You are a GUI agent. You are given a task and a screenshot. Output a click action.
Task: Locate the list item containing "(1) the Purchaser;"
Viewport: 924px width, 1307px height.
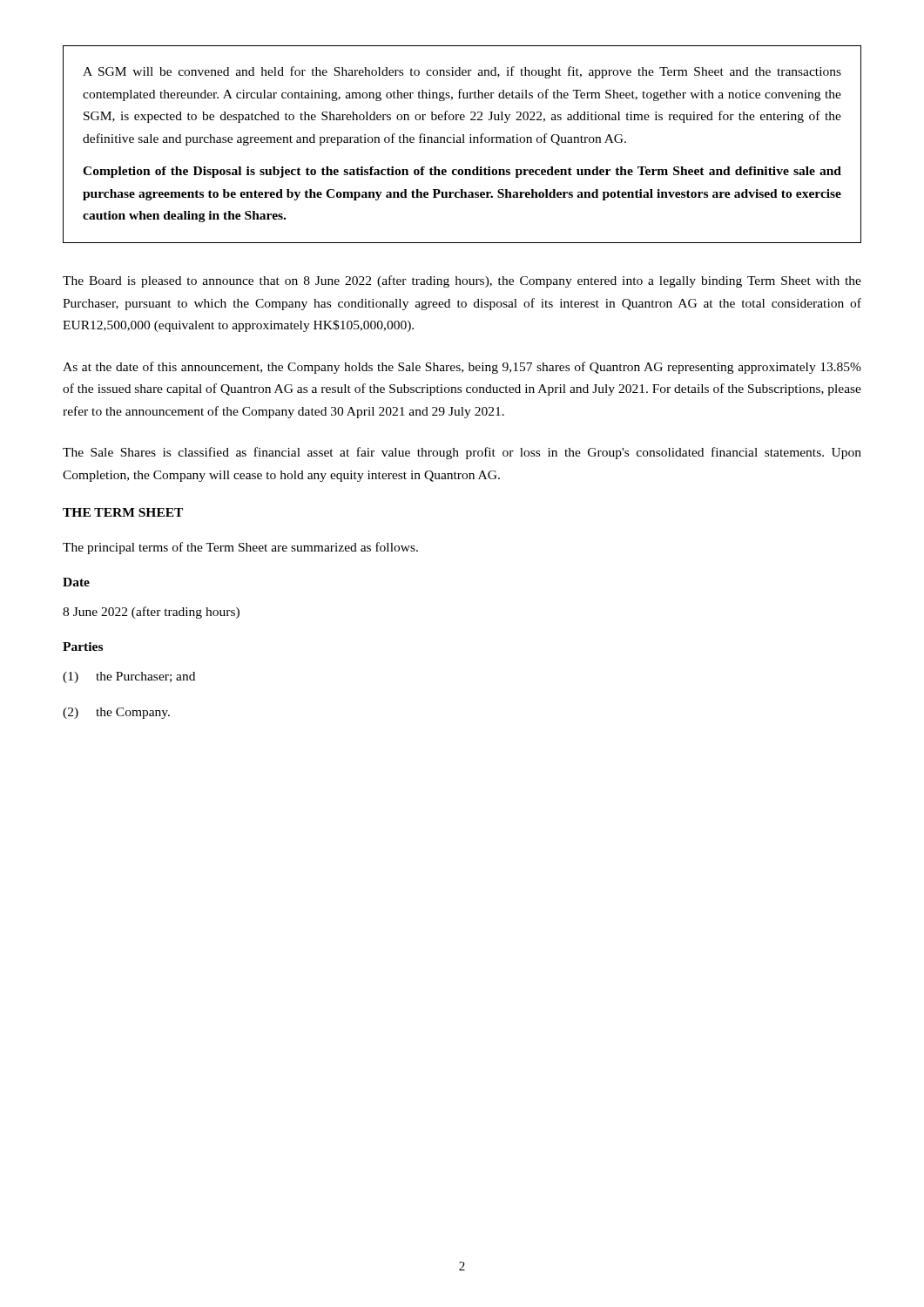pos(129,676)
